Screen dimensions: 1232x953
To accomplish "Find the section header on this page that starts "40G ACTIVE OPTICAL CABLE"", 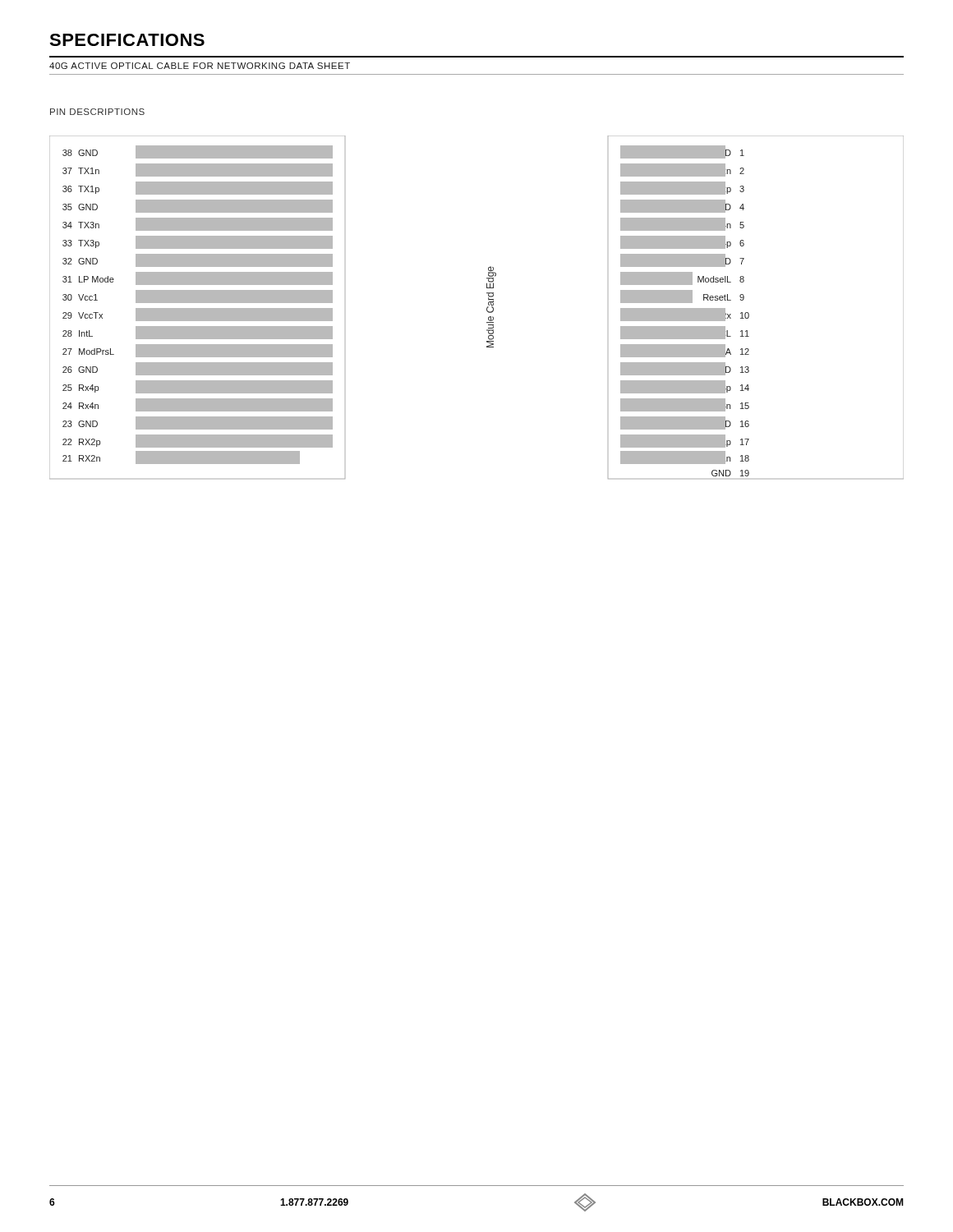I will point(200,66).
